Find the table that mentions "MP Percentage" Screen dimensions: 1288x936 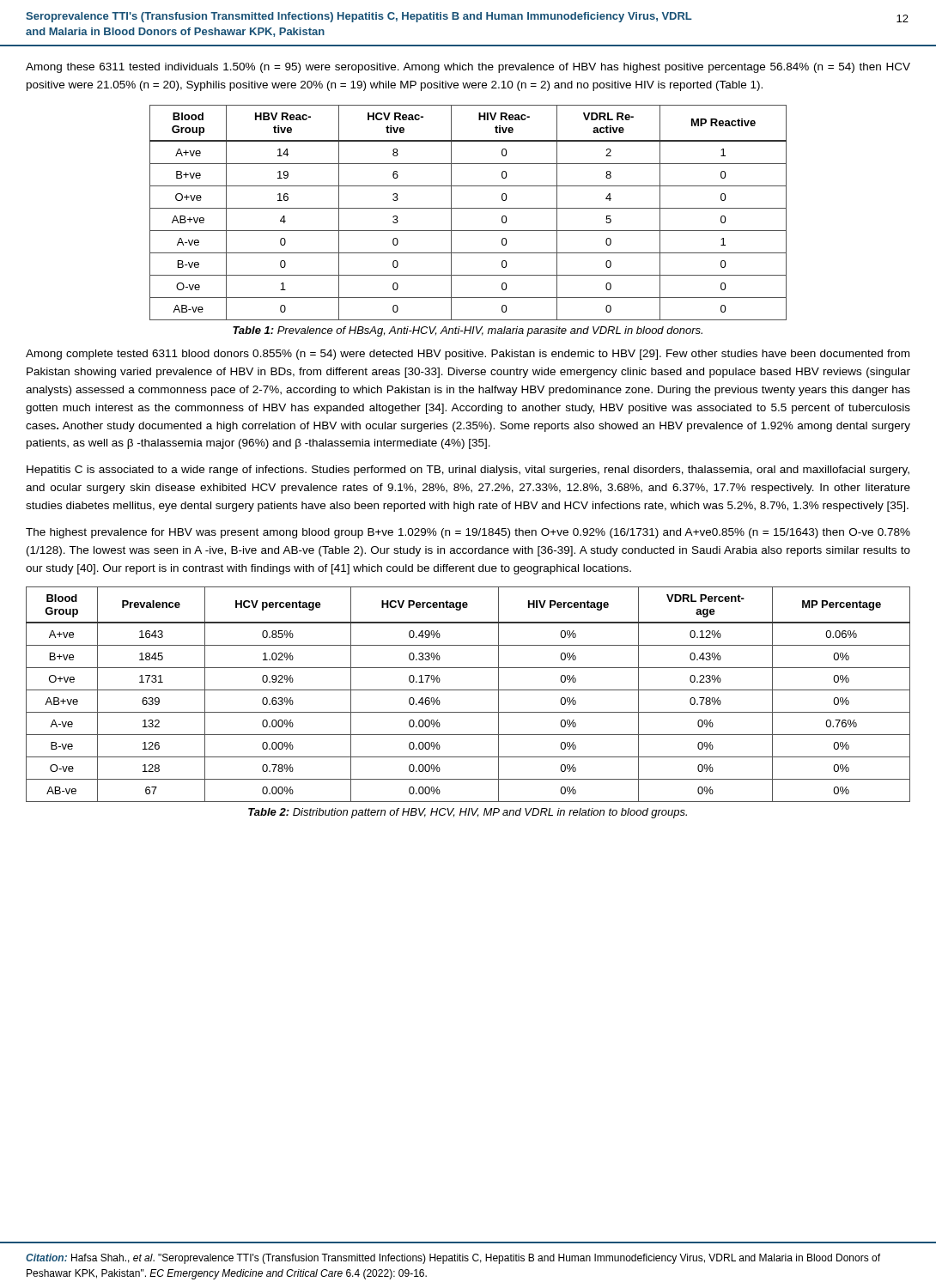468,694
